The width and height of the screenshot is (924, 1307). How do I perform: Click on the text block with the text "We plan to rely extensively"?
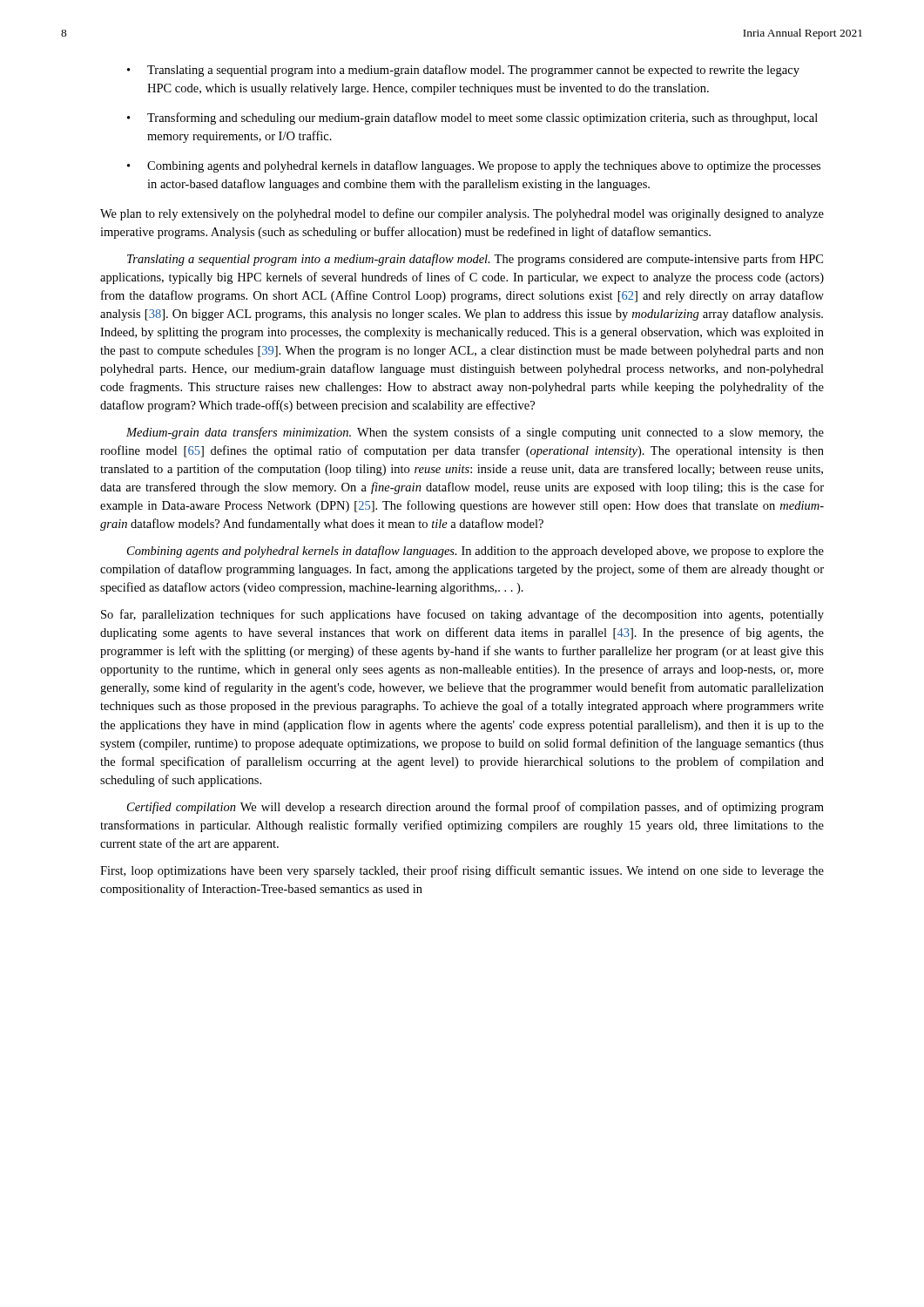coord(462,223)
